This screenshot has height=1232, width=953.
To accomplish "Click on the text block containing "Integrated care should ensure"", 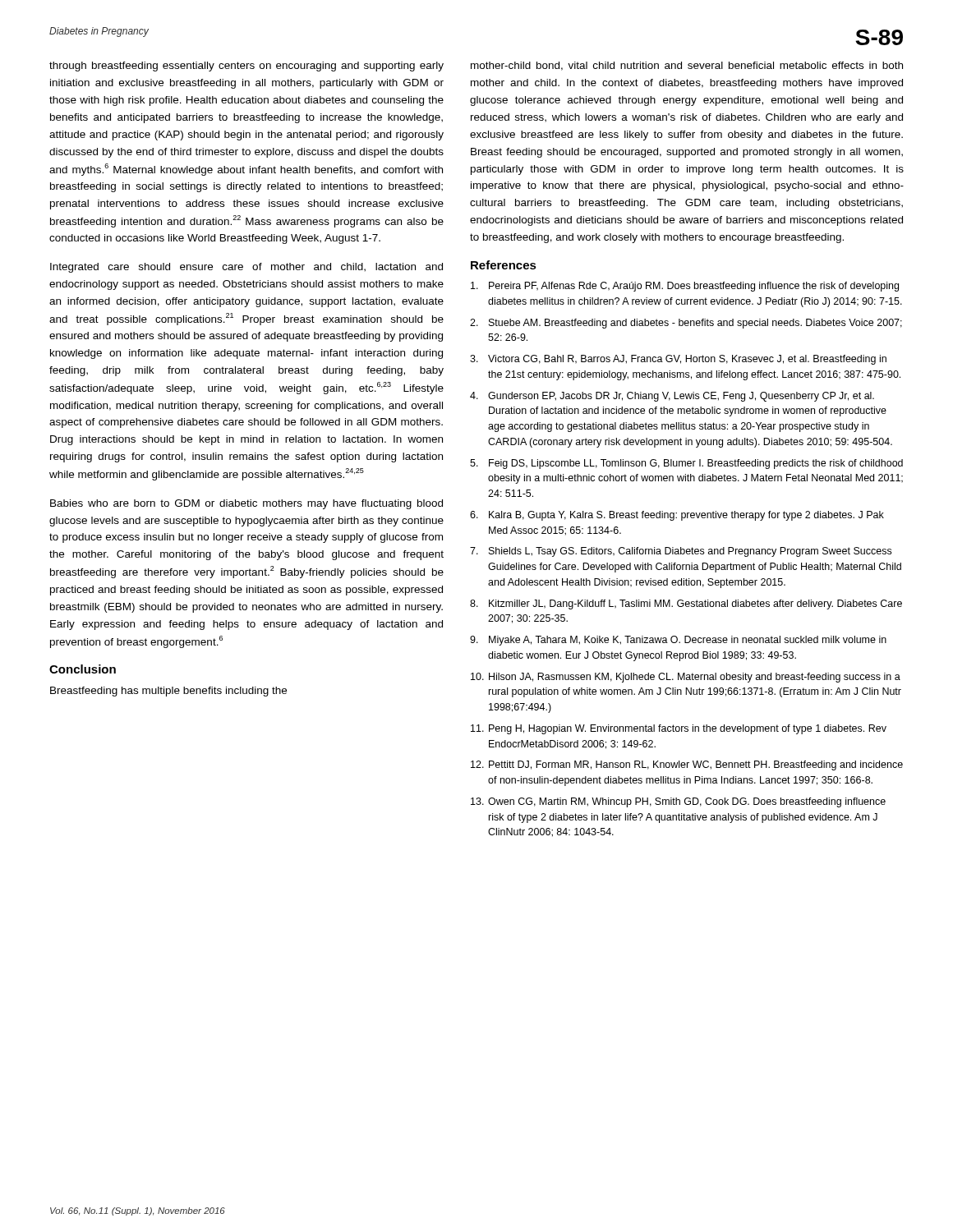I will coord(246,370).
